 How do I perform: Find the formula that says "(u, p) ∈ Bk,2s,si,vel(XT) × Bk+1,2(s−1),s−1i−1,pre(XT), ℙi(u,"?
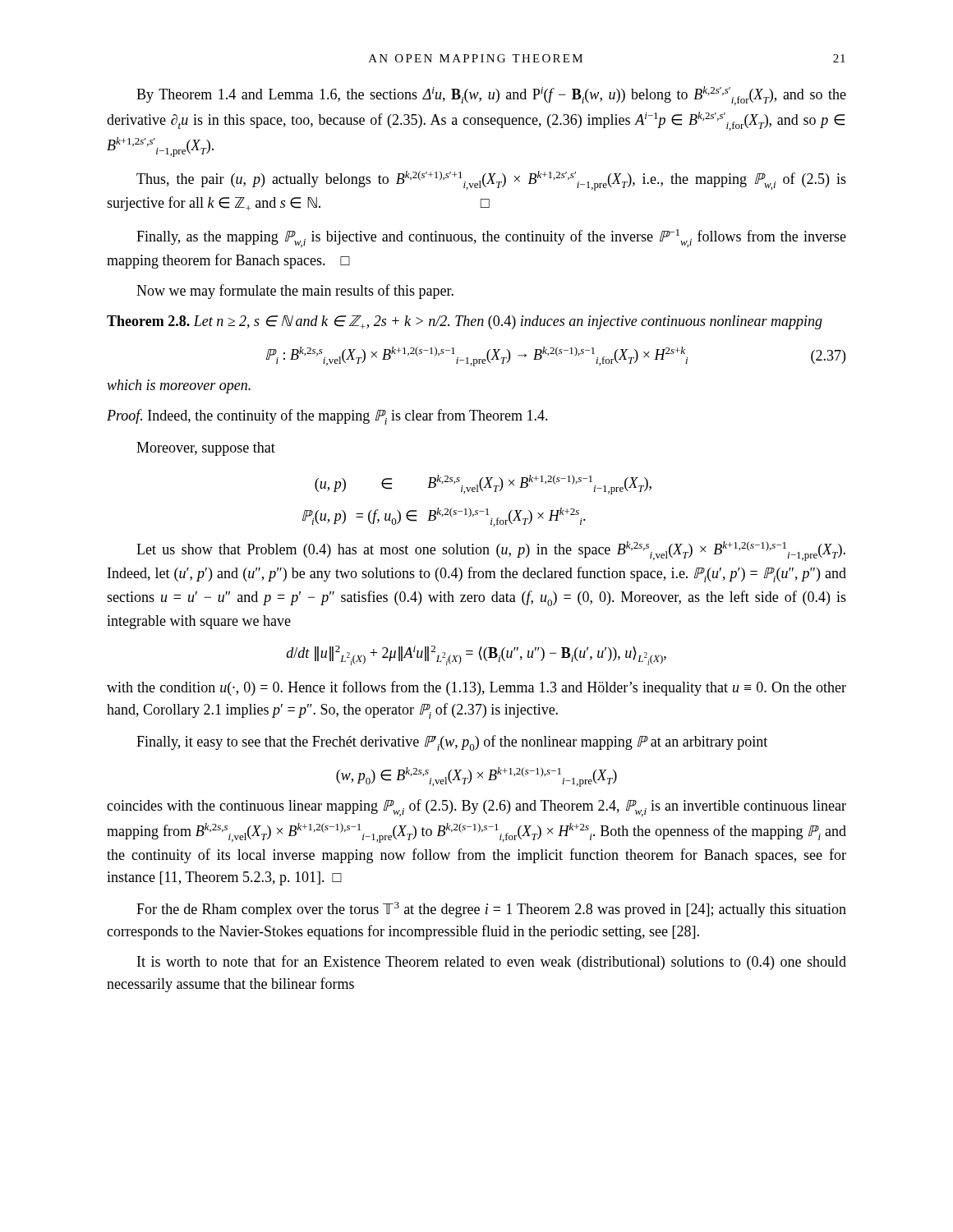476,500
